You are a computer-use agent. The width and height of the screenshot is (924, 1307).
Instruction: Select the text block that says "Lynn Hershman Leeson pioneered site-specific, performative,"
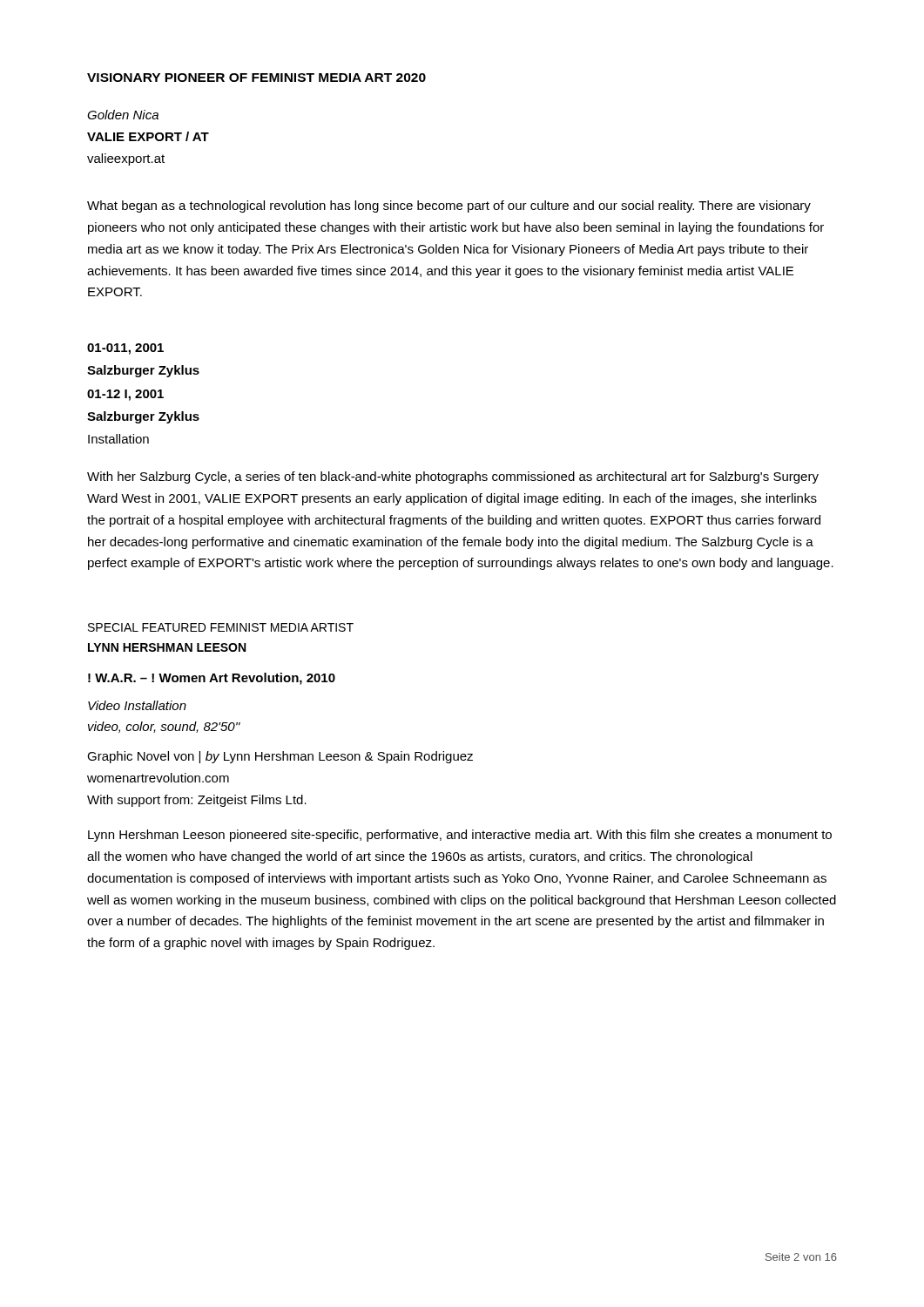(462, 889)
